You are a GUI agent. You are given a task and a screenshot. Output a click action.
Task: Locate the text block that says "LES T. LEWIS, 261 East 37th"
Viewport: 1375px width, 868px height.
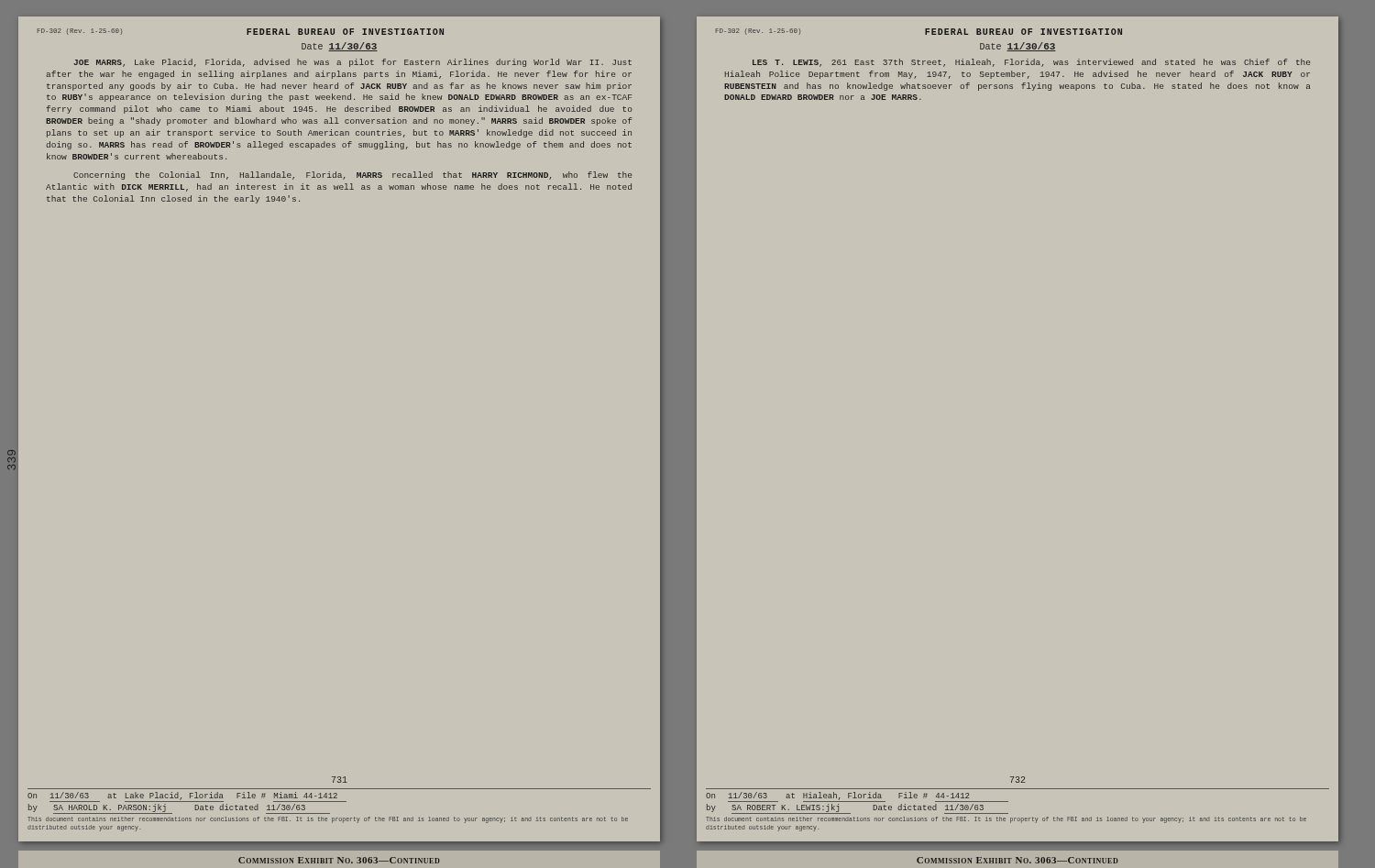[x=1018, y=81]
